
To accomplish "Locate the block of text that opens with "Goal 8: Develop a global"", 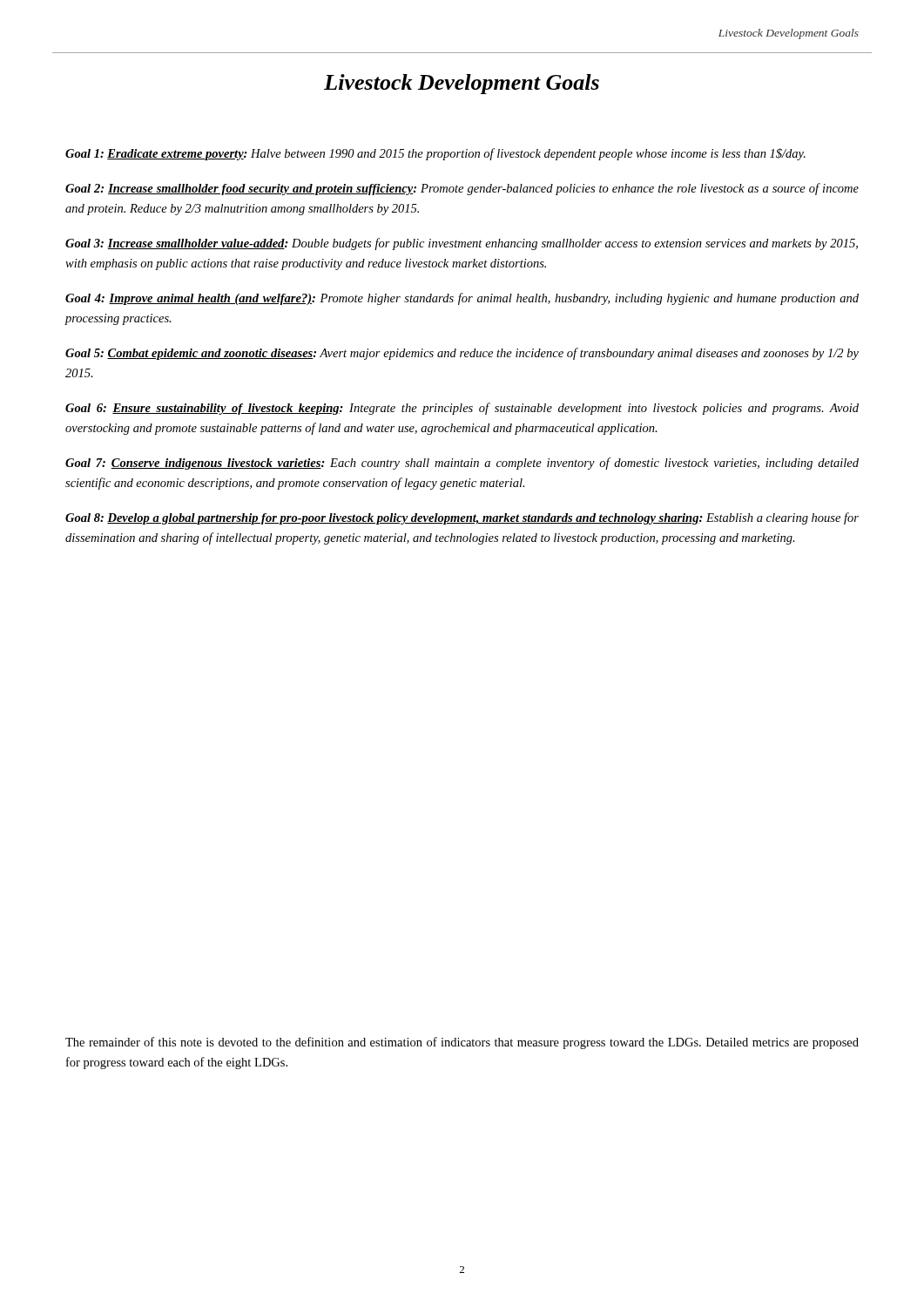I will pyautogui.click(x=462, y=527).
